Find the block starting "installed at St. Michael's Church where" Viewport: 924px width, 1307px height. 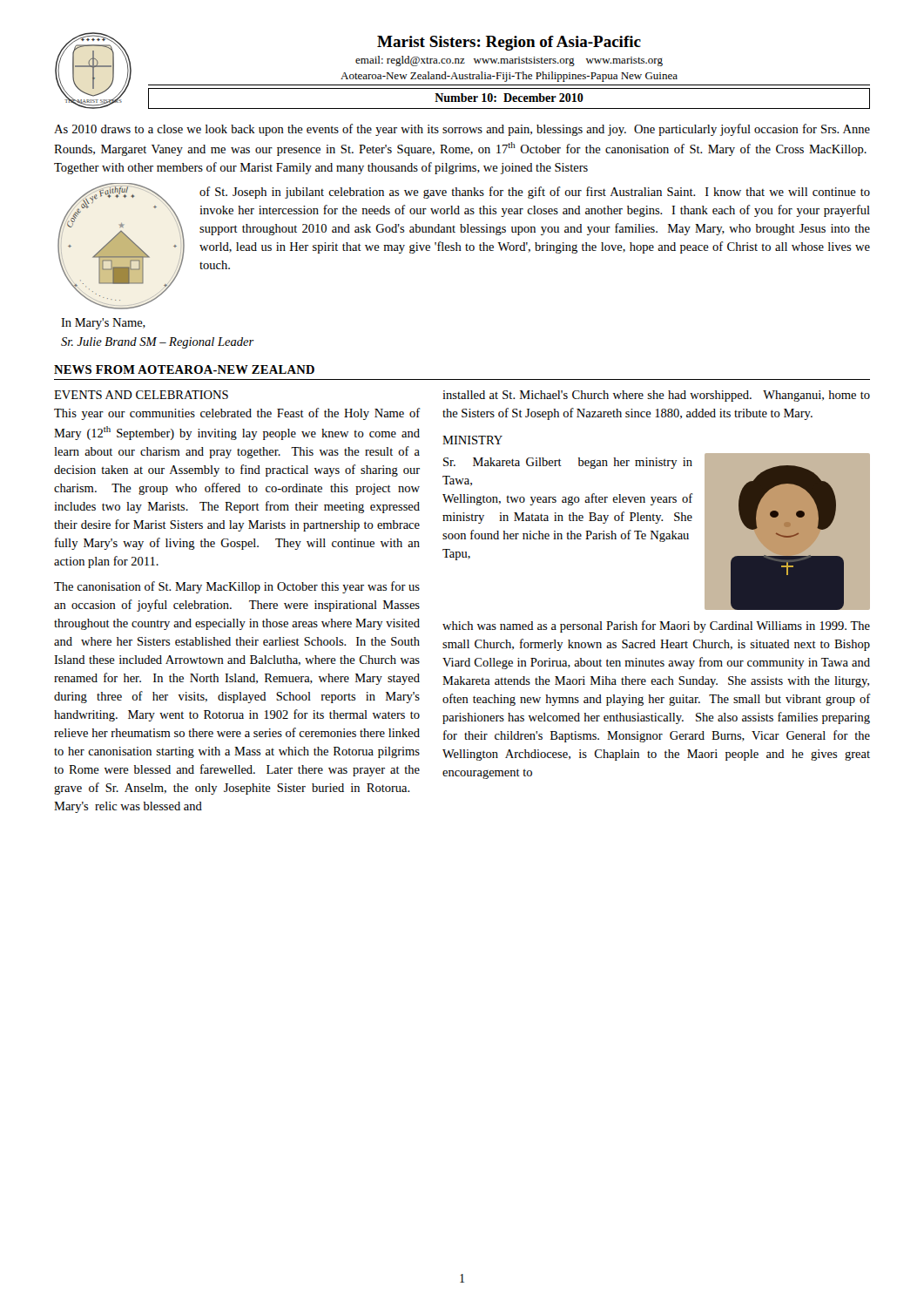pos(656,404)
